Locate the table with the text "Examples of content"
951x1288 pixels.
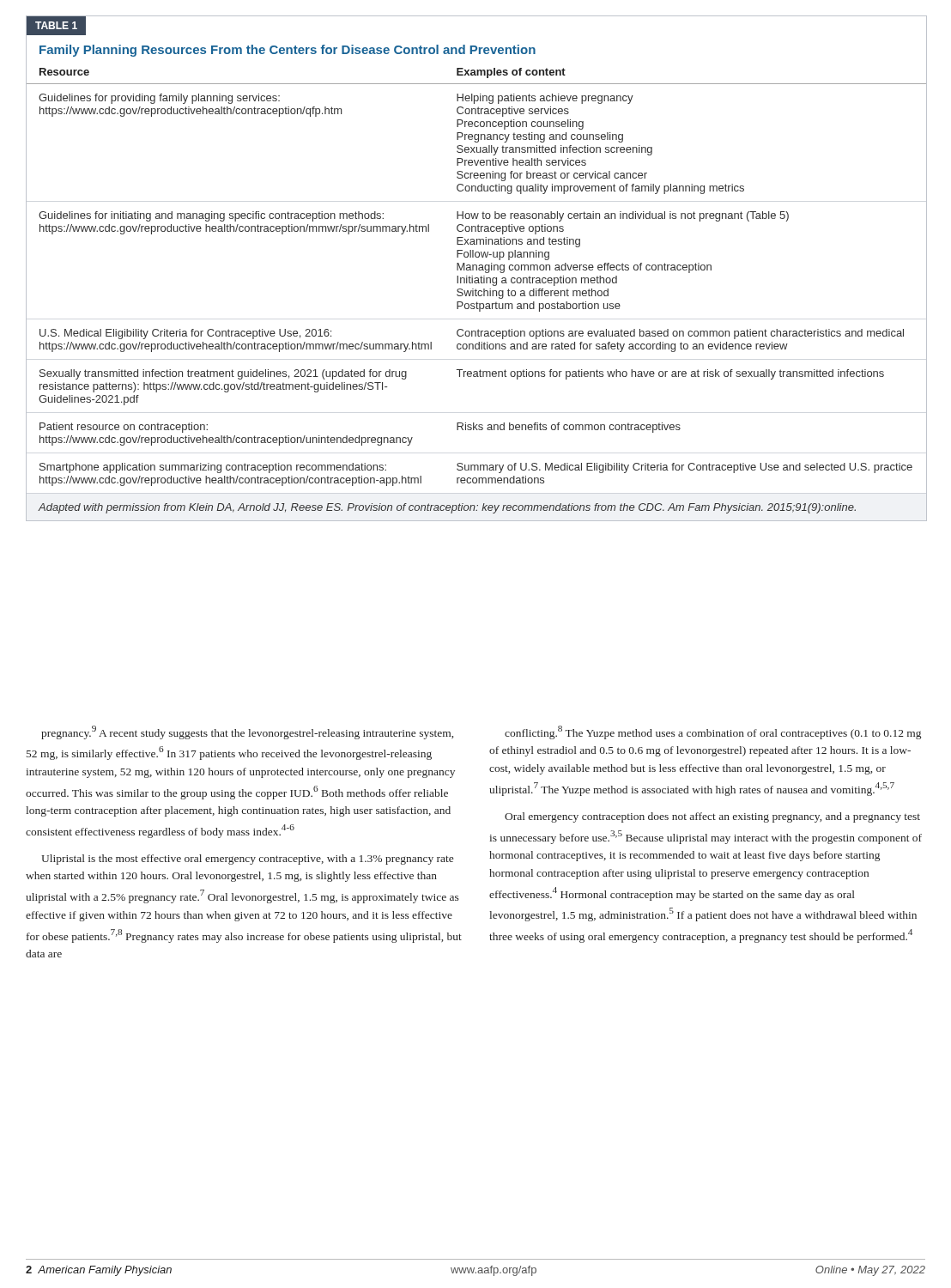click(476, 290)
